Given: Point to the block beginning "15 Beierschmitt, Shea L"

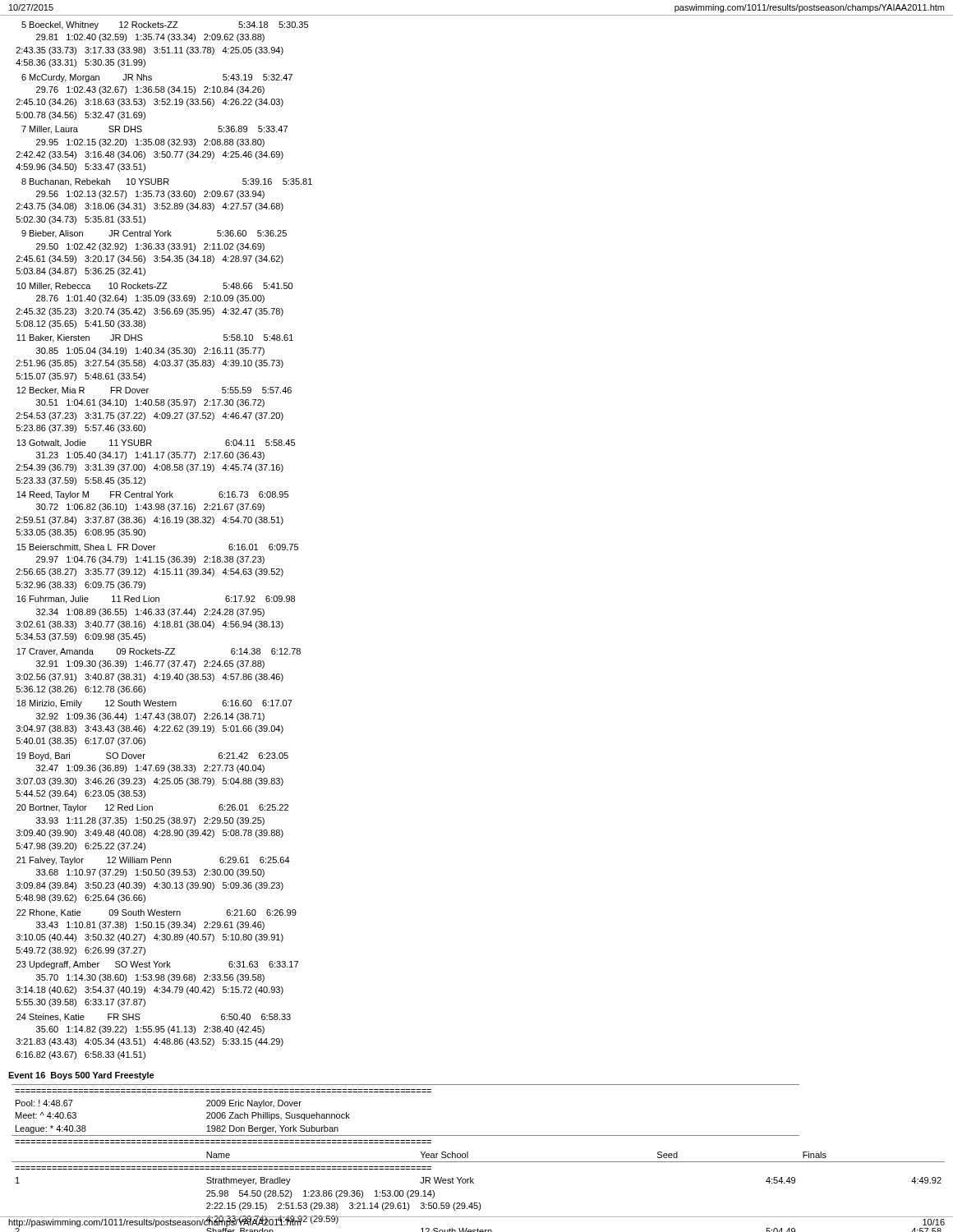Looking at the screenshot, I should (157, 547).
